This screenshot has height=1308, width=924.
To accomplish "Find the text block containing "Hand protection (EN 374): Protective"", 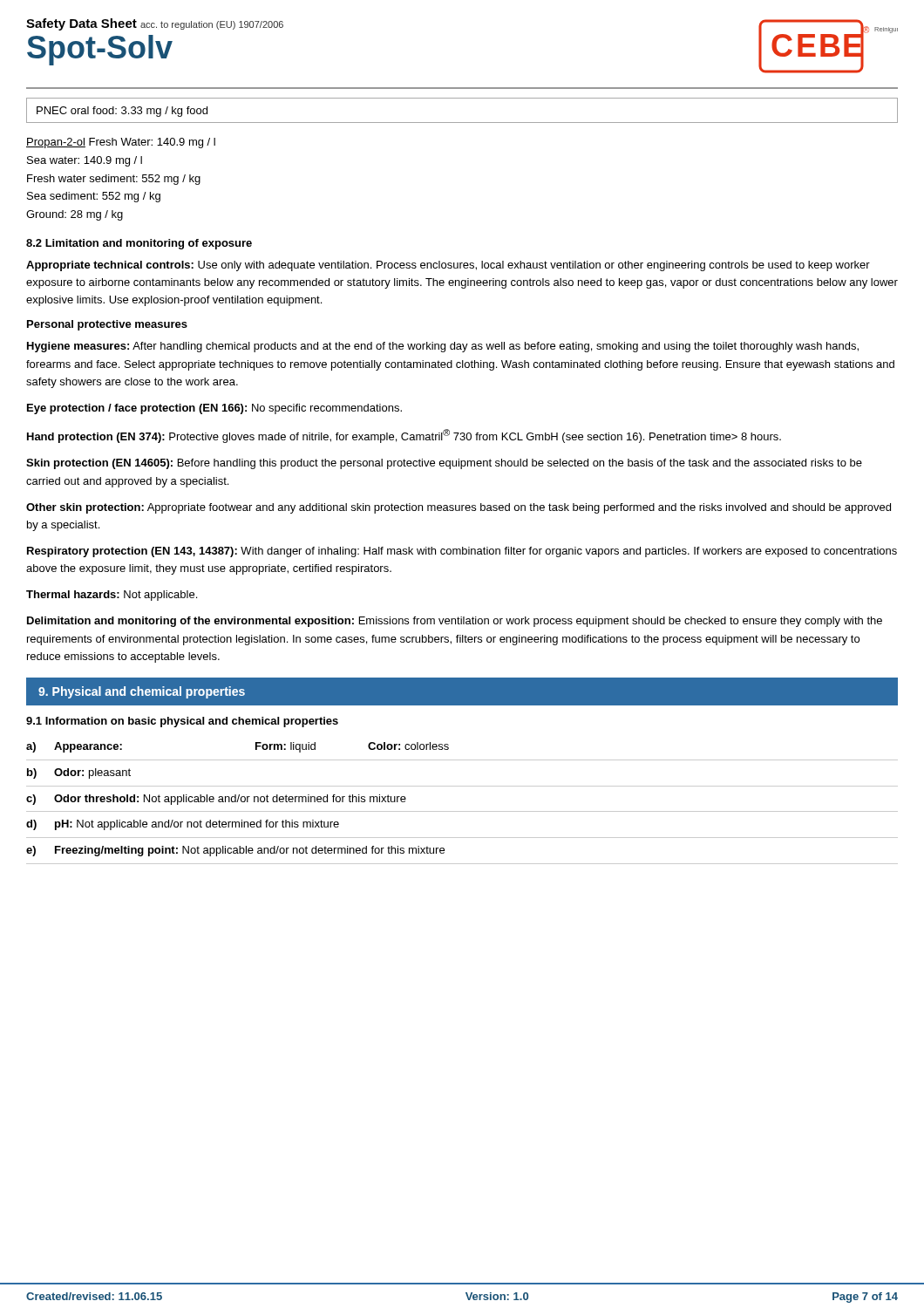I will click(x=404, y=435).
